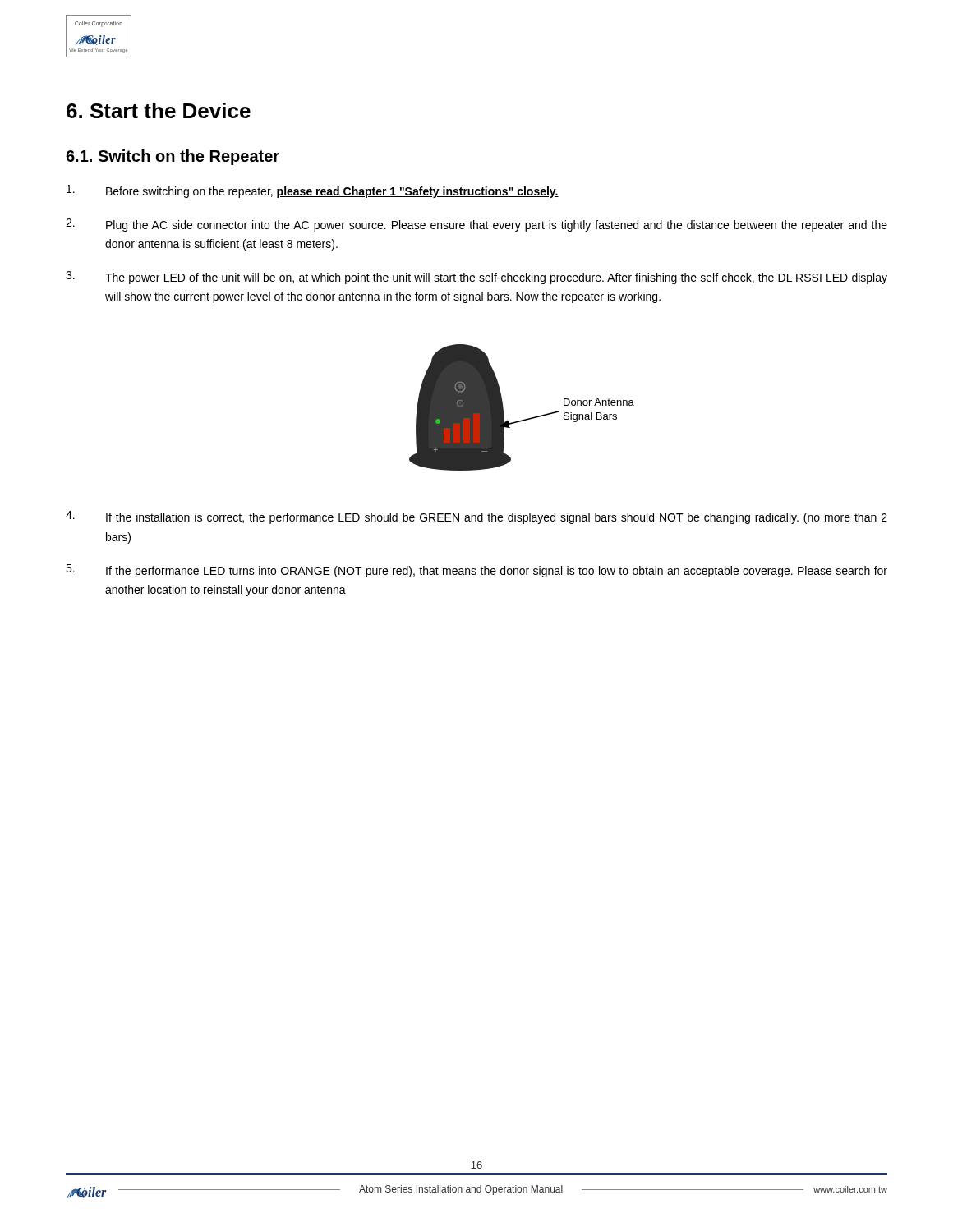Find the element starting "Before switching on"
Screen dimensions: 1232x953
click(x=476, y=192)
